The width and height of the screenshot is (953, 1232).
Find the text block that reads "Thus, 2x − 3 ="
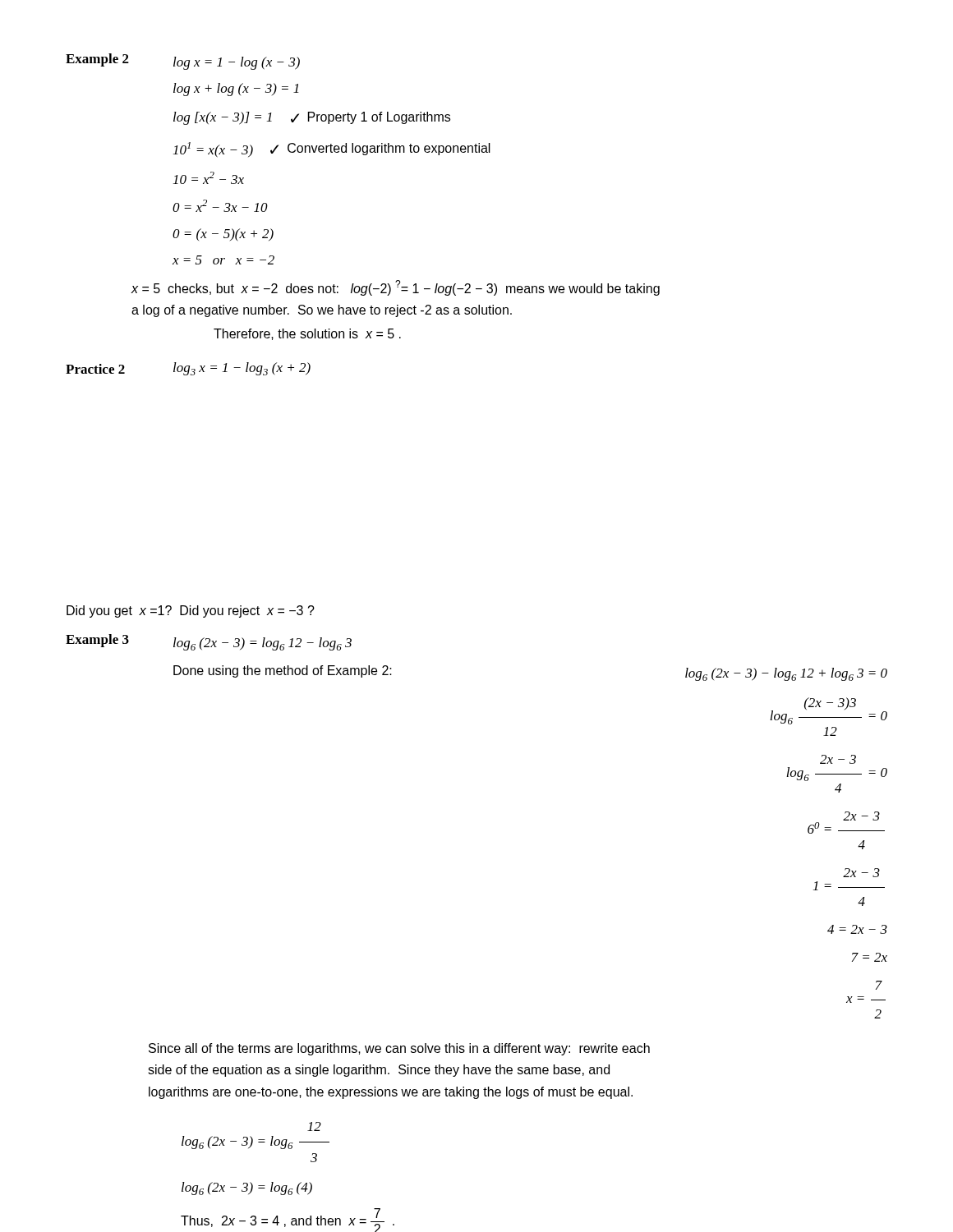pos(288,1219)
